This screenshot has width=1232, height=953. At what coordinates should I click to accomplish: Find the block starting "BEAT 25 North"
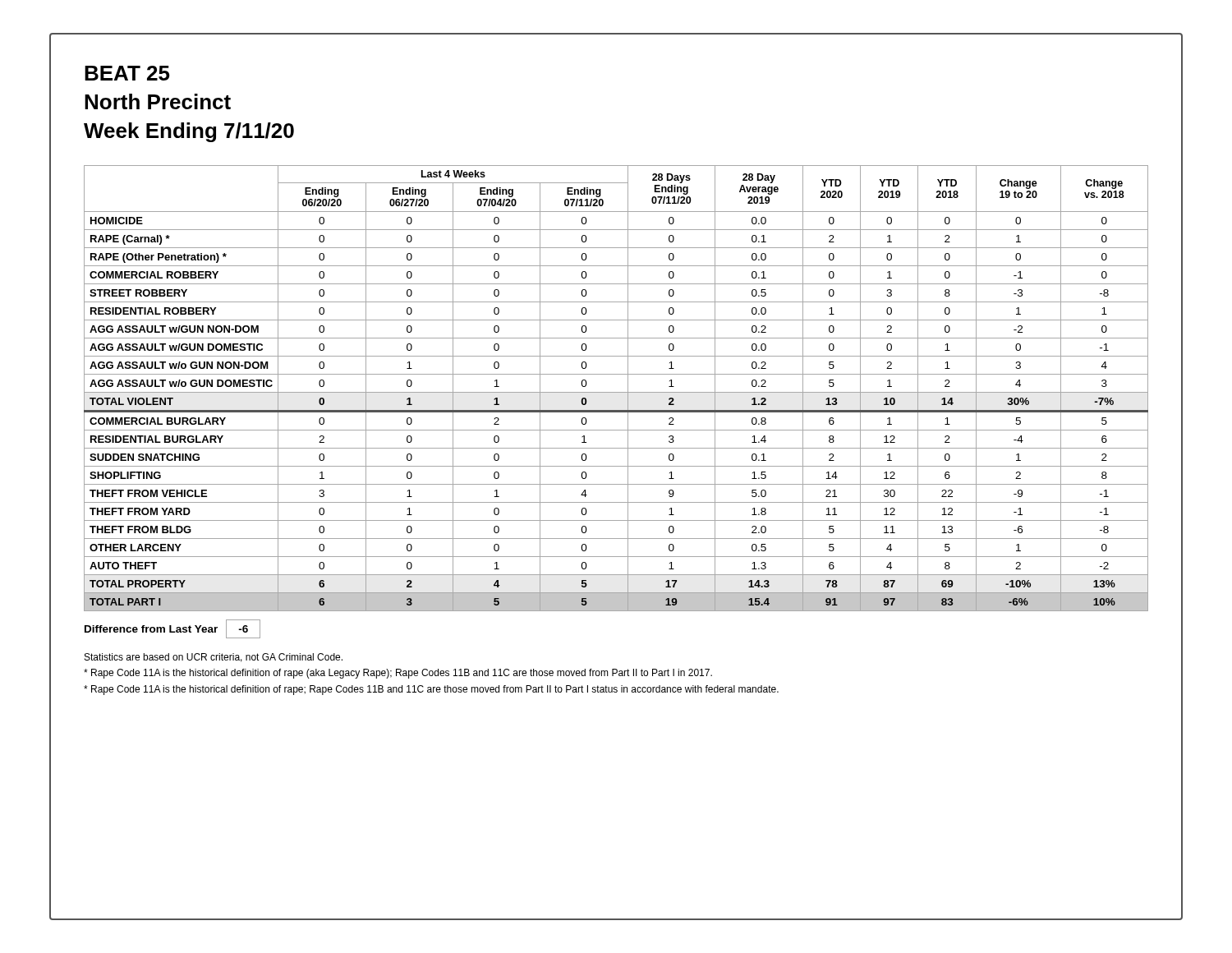point(127,73)
